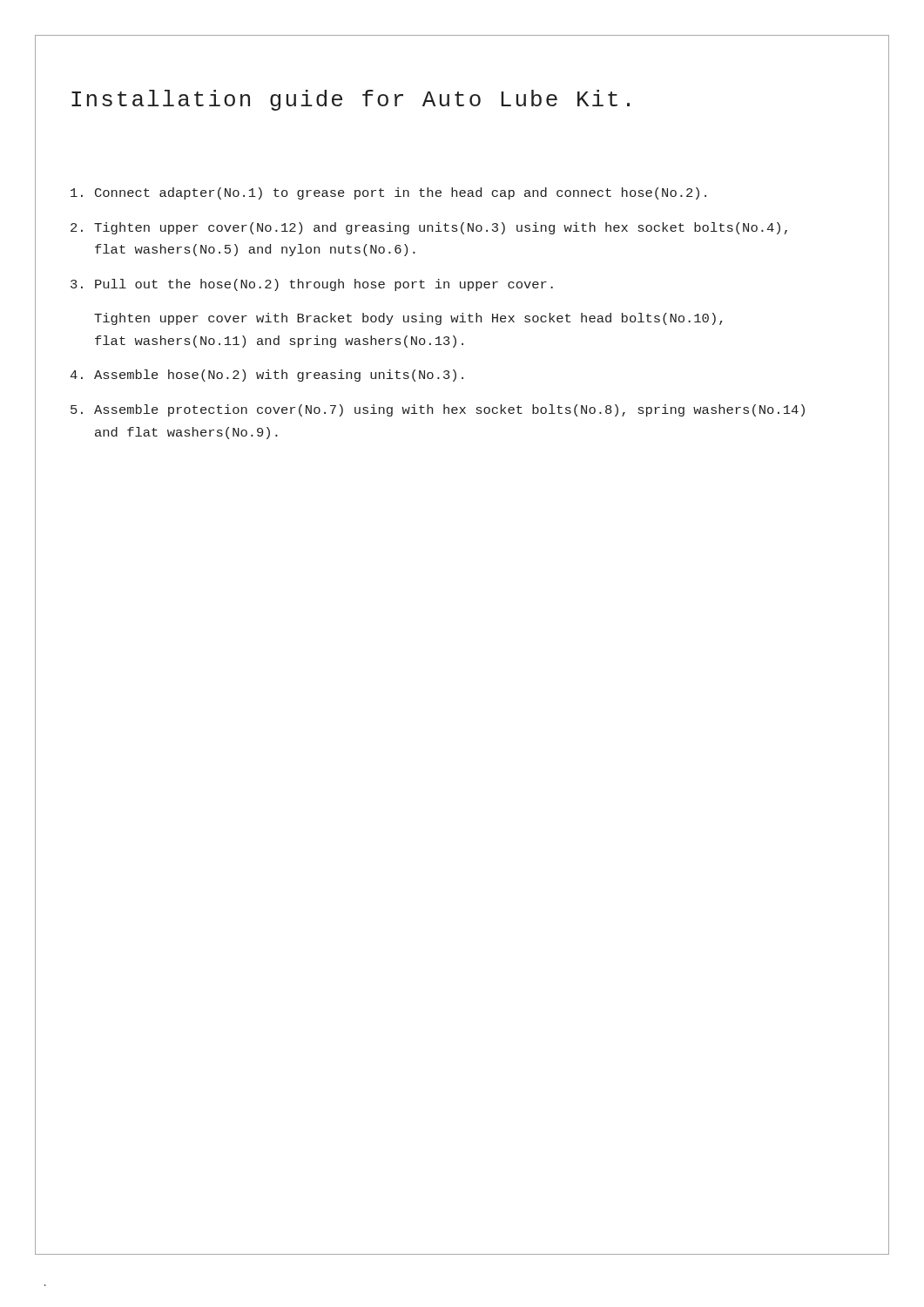The image size is (924, 1307).
Task: Locate the text block that reads "Tighten upper cover with Bracket body using with"
Action: tap(410, 330)
